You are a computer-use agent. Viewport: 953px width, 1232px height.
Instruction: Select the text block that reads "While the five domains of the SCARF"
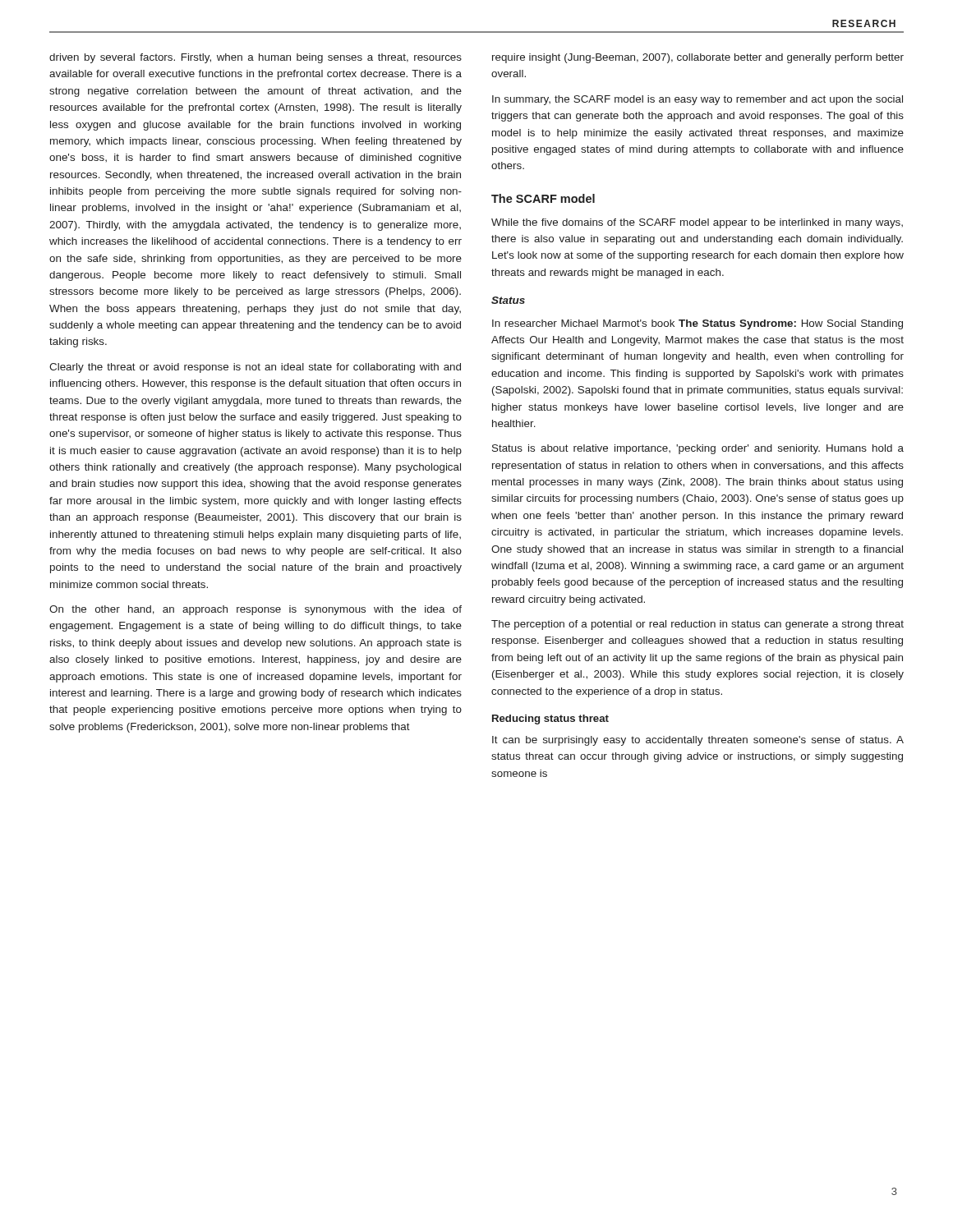coord(698,248)
